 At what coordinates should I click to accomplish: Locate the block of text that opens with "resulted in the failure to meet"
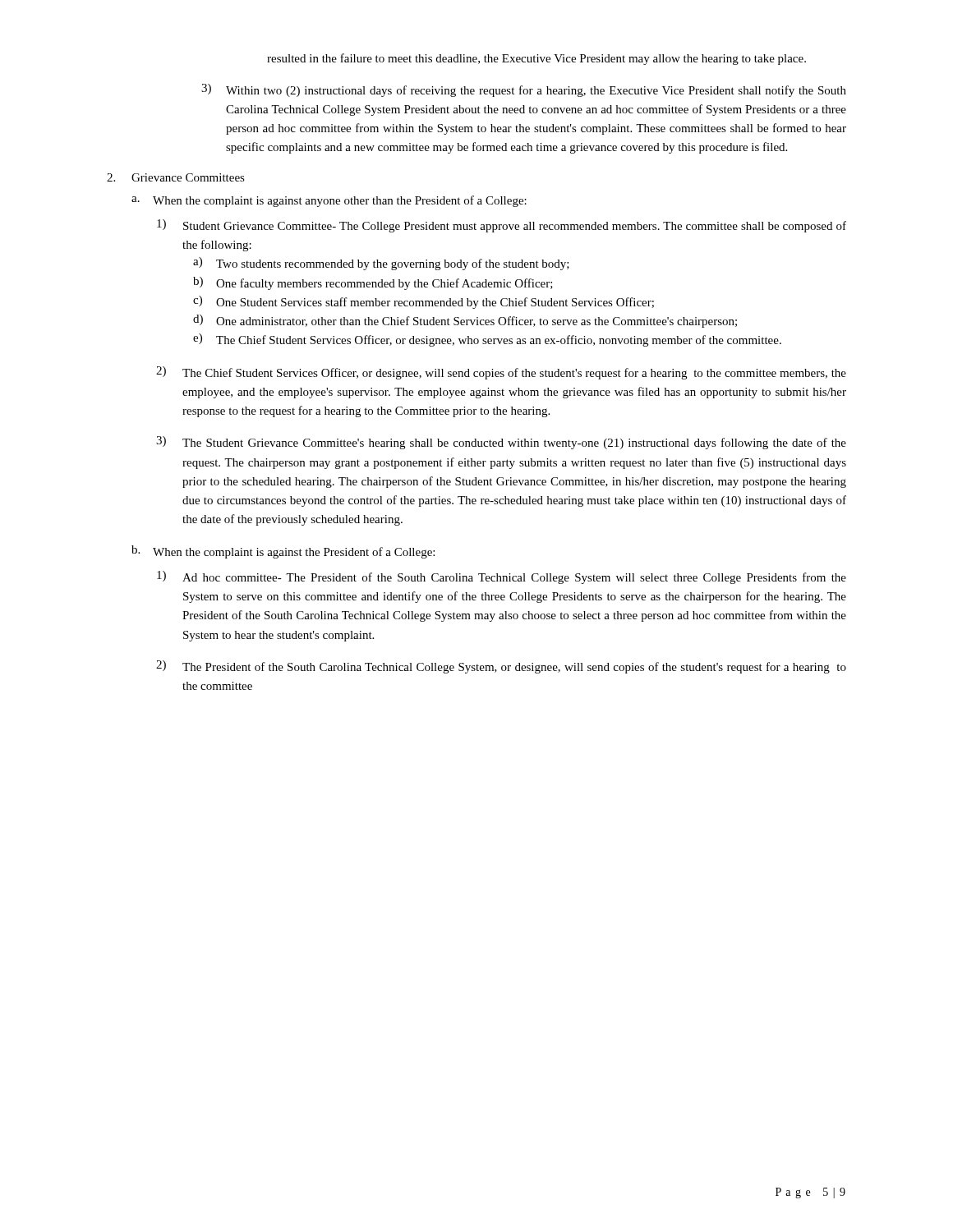(537, 58)
